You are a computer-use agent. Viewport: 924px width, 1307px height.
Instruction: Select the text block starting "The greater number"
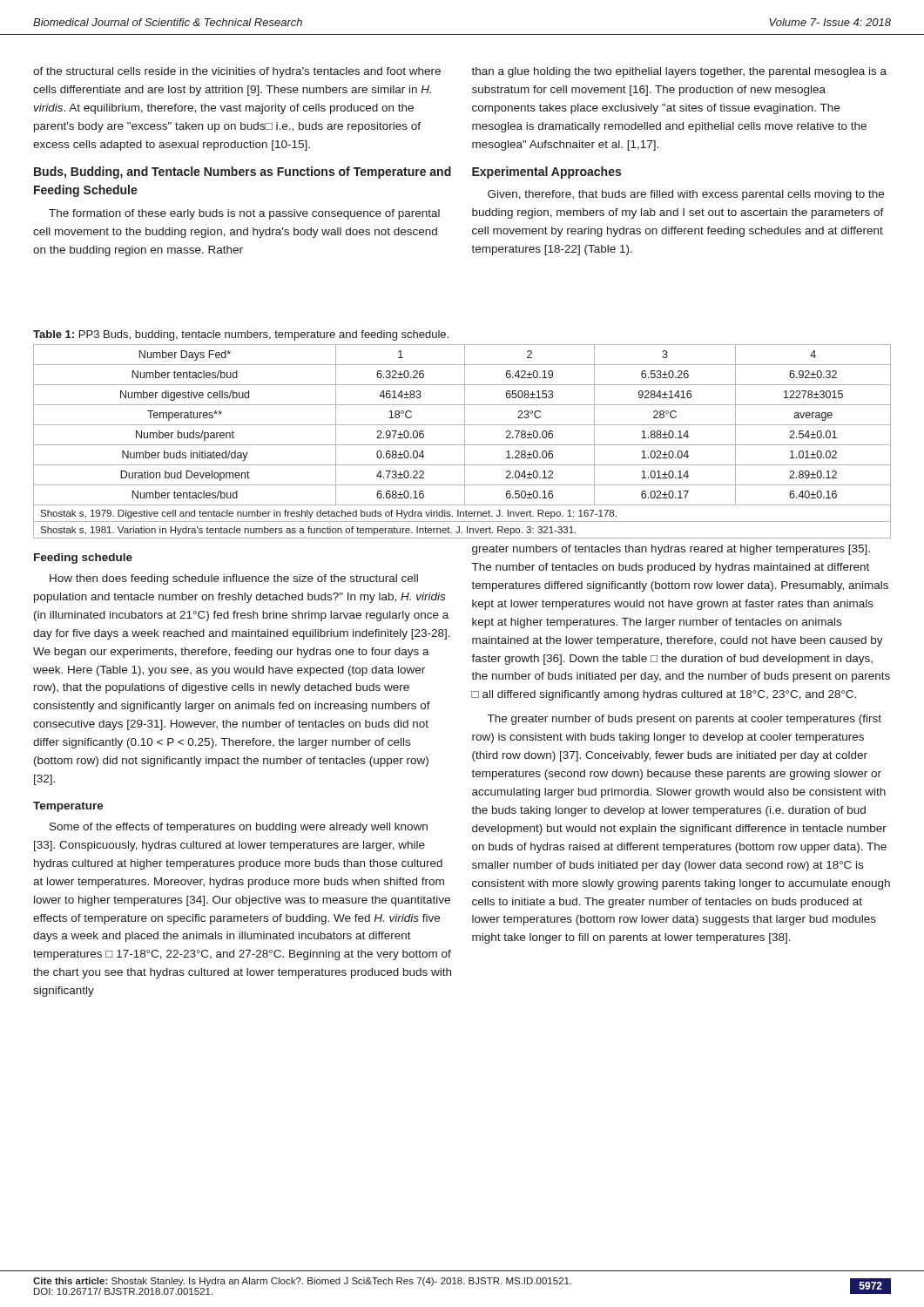tap(681, 829)
